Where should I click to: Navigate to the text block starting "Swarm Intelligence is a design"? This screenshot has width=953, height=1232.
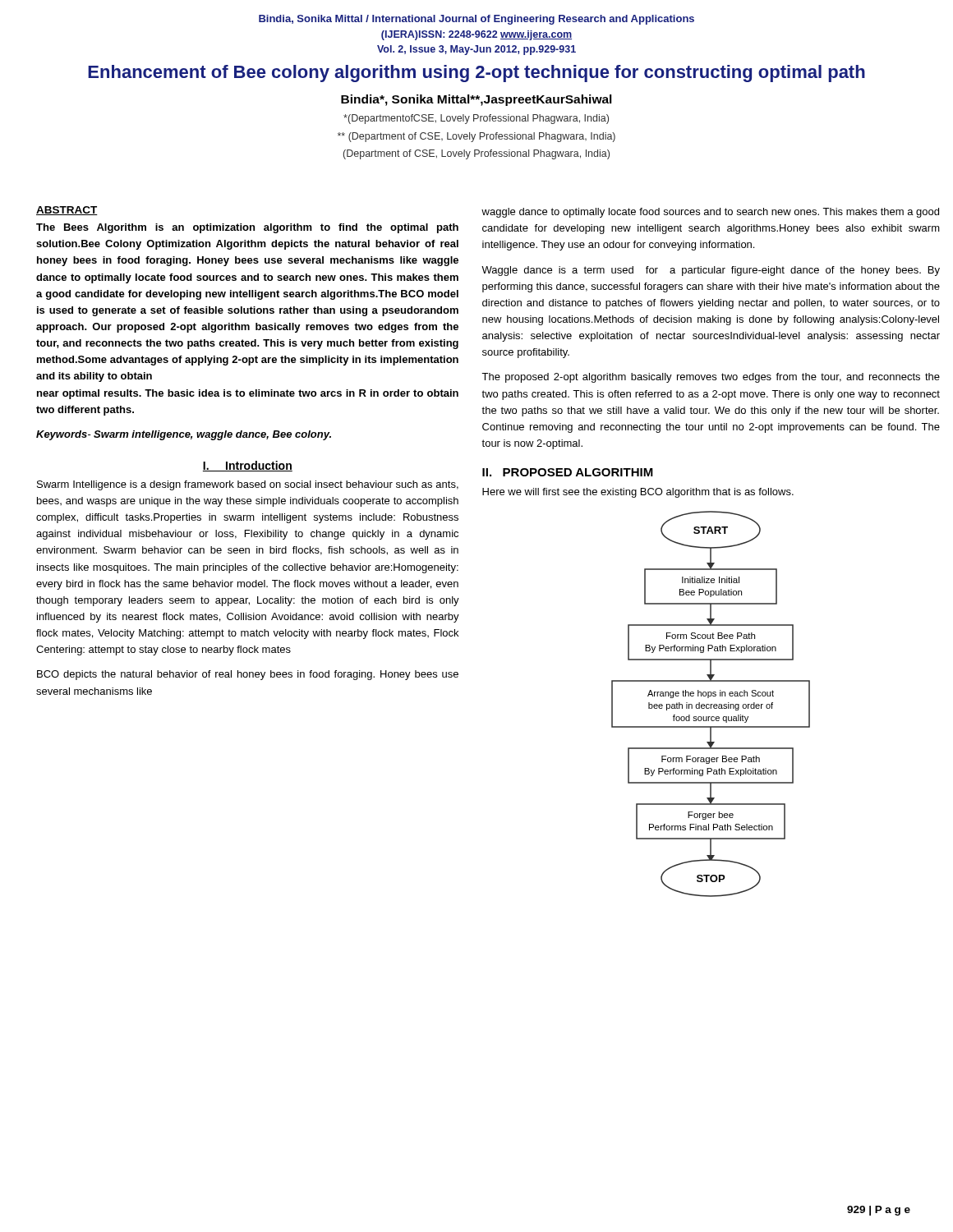pyautogui.click(x=247, y=567)
